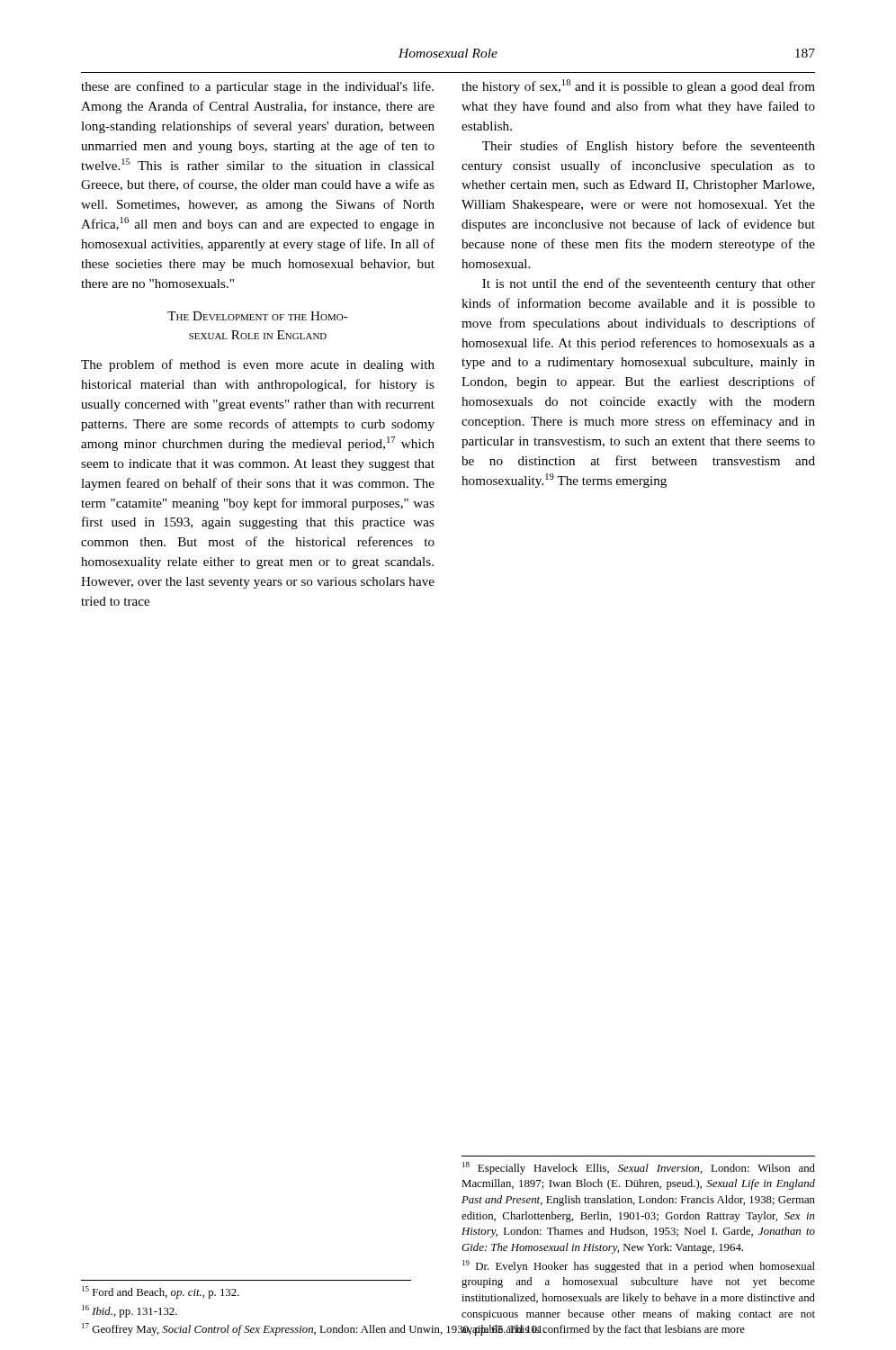
Task: Locate the section header
Action: click(258, 325)
